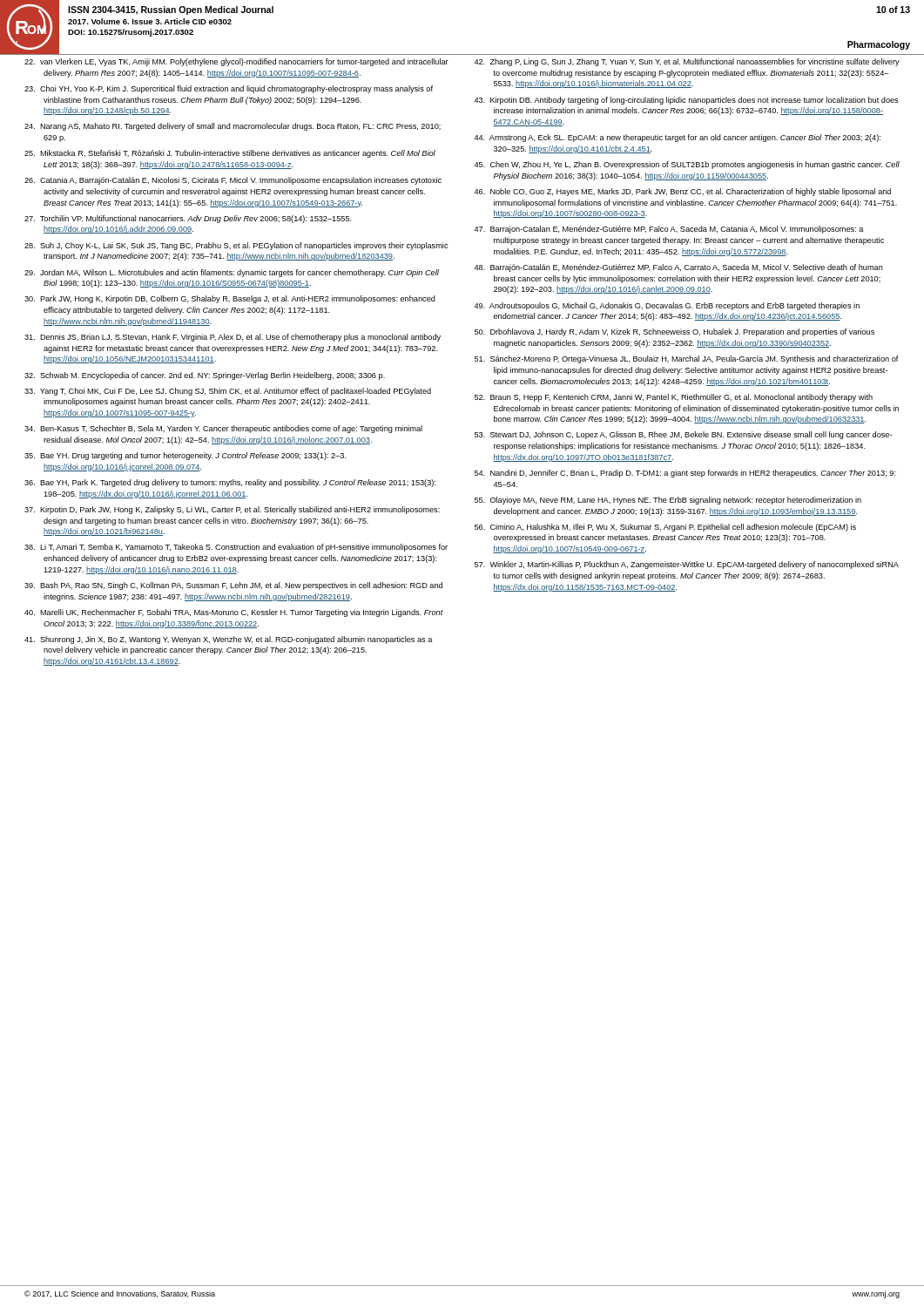Image resolution: width=924 pixels, height=1307 pixels.
Task: Find the list item that reads "27. Torchilin VP. Multifunctional nanocarriers."
Action: click(x=188, y=224)
